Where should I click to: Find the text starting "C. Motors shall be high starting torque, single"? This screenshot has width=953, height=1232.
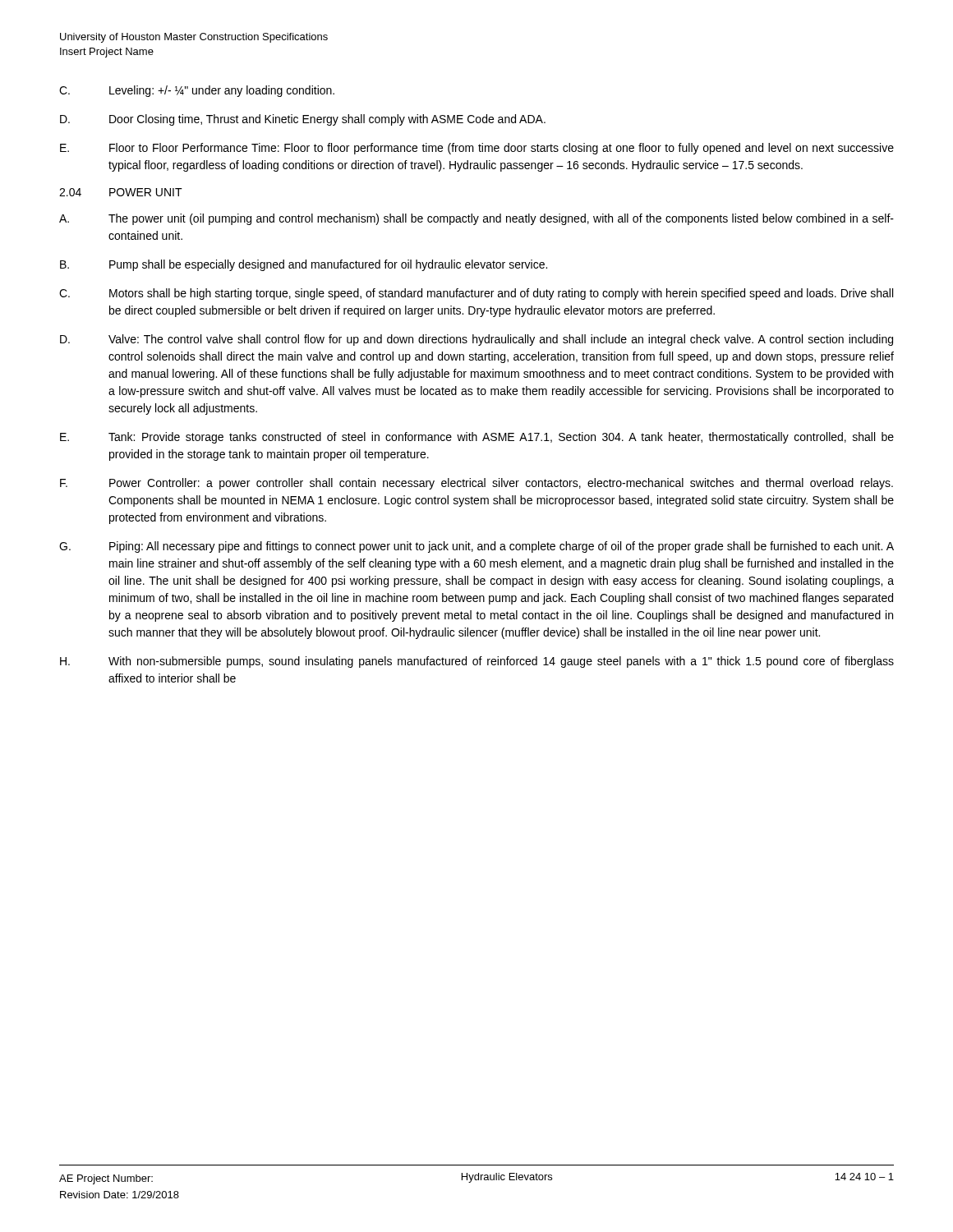coord(476,302)
